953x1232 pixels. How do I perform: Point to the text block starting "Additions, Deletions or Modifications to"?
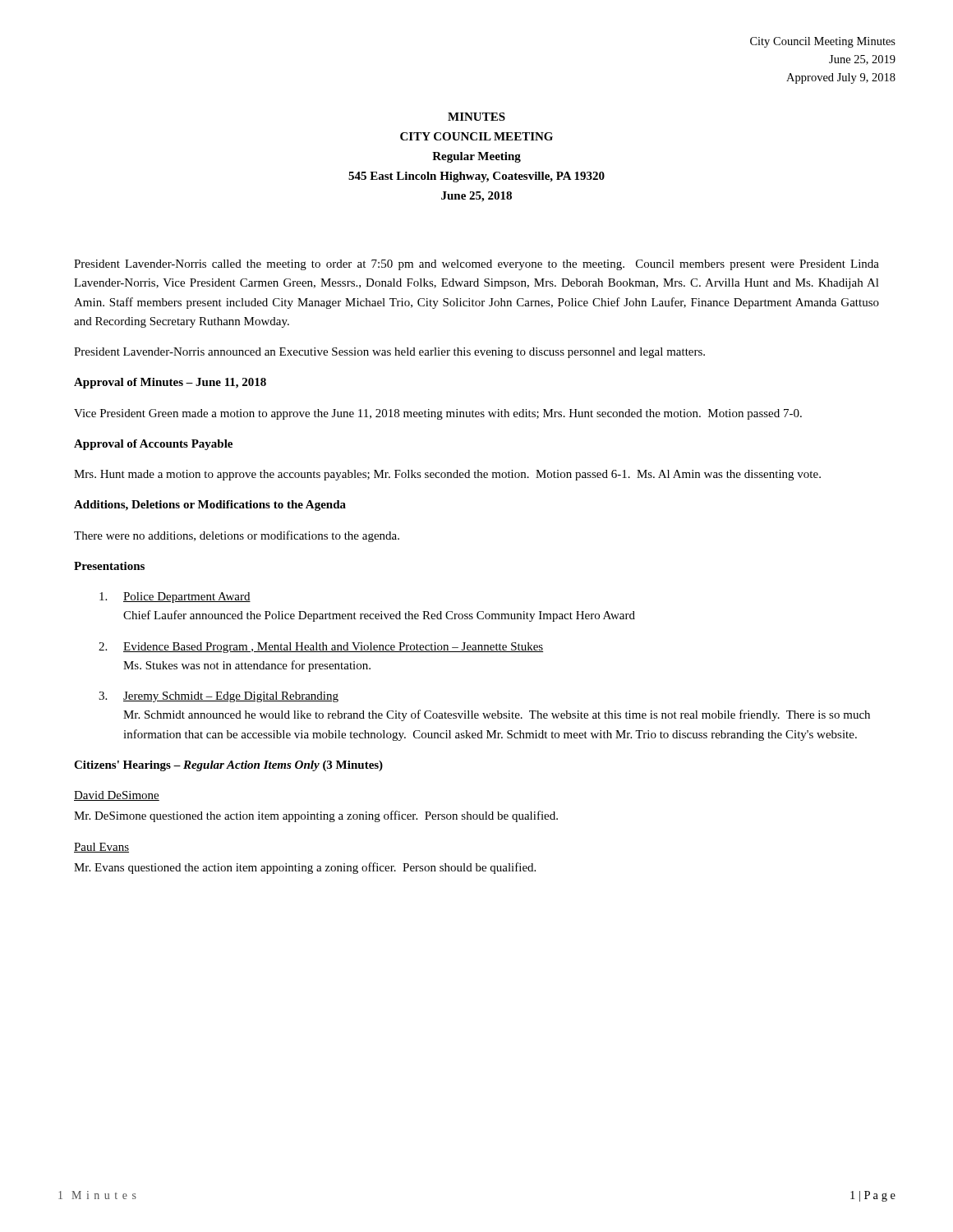(210, 506)
